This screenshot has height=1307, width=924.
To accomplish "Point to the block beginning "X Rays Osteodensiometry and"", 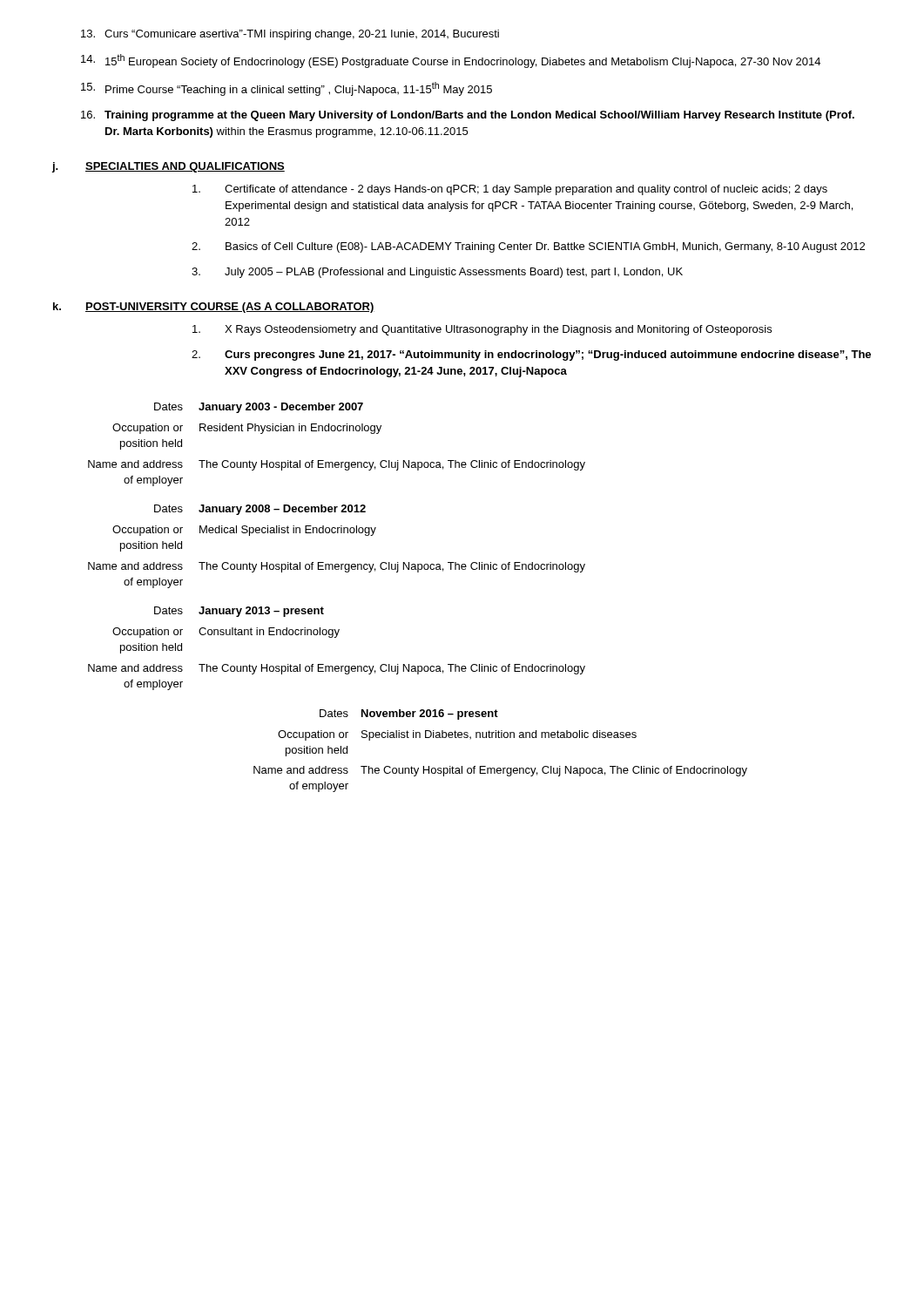I will coord(482,330).
